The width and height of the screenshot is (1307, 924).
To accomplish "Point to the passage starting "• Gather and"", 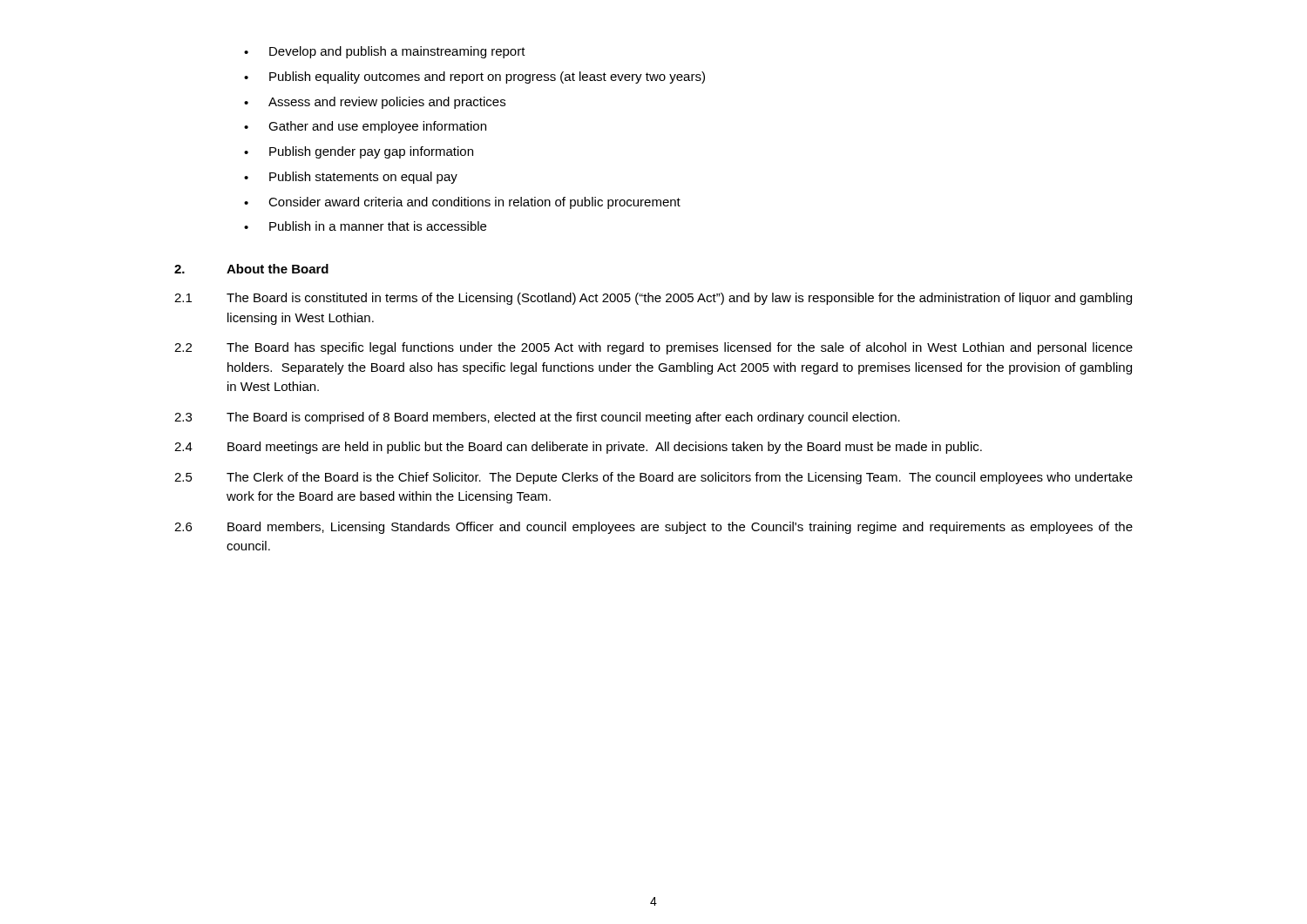I will pos(366,127).
